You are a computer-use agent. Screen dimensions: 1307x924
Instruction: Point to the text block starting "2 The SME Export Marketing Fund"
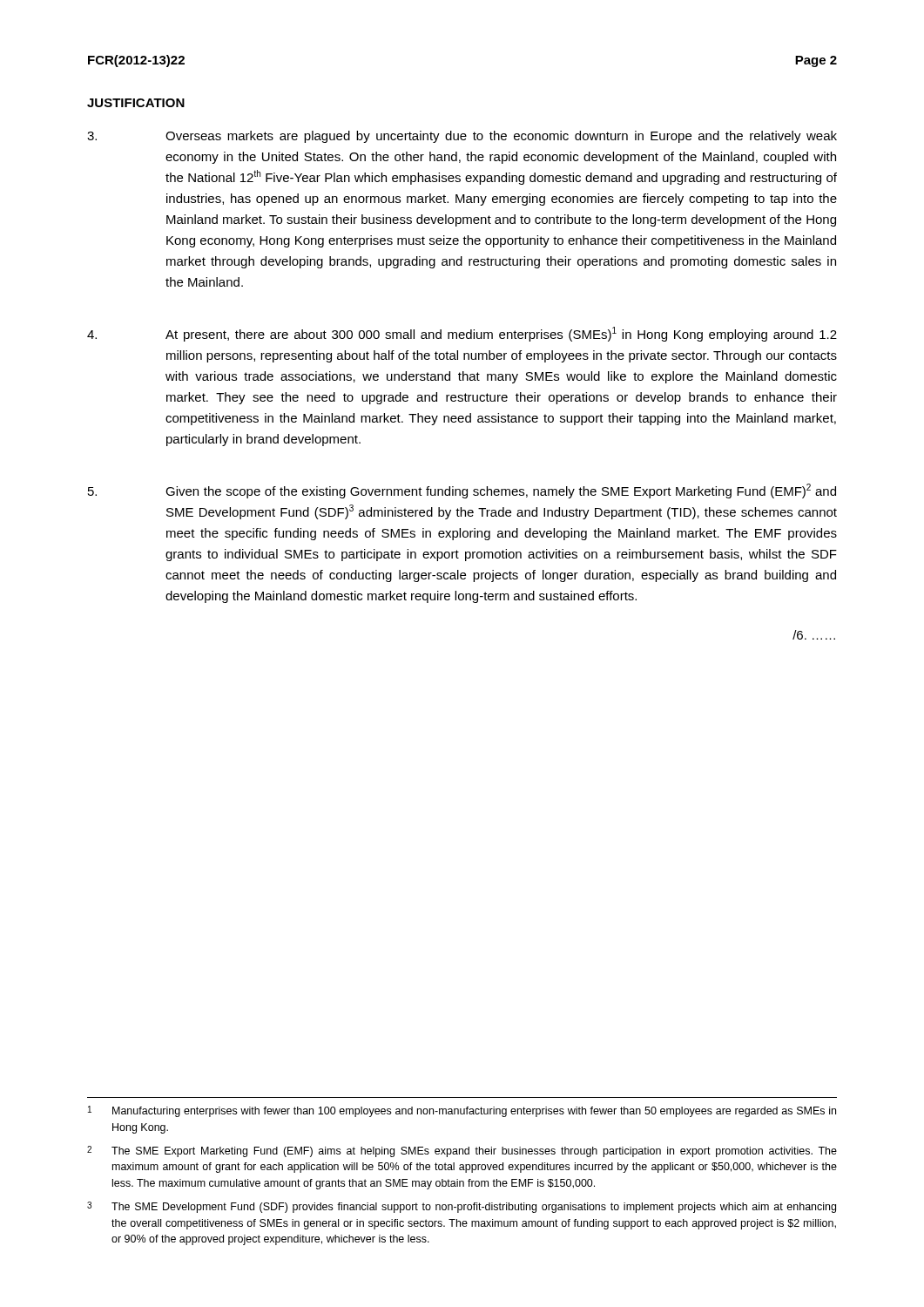(462, 1167)
